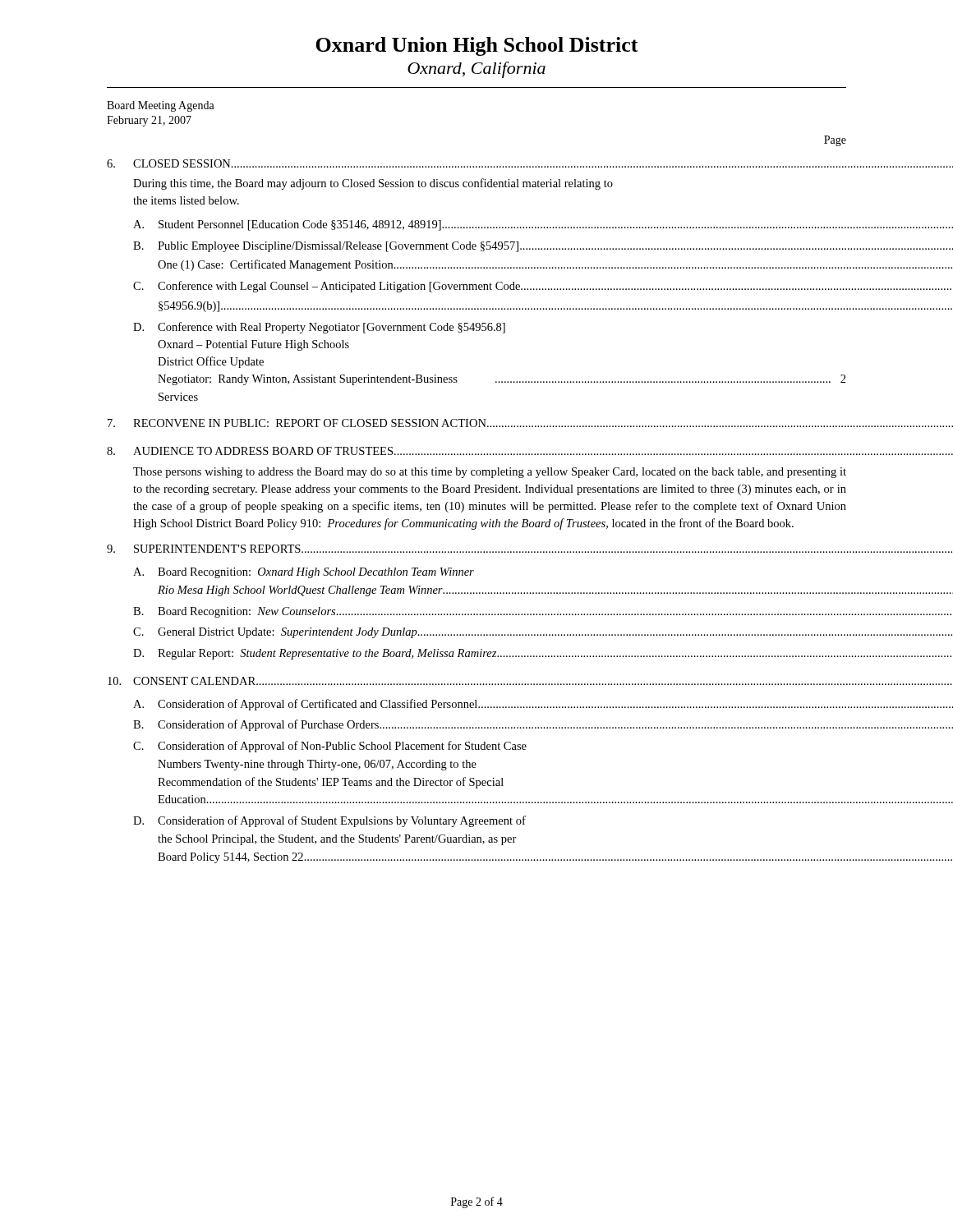Navigate to the text block starting "A. Board Recognition: Oxnard High"
Screen dimensions: 1232x953
(476, 582)
